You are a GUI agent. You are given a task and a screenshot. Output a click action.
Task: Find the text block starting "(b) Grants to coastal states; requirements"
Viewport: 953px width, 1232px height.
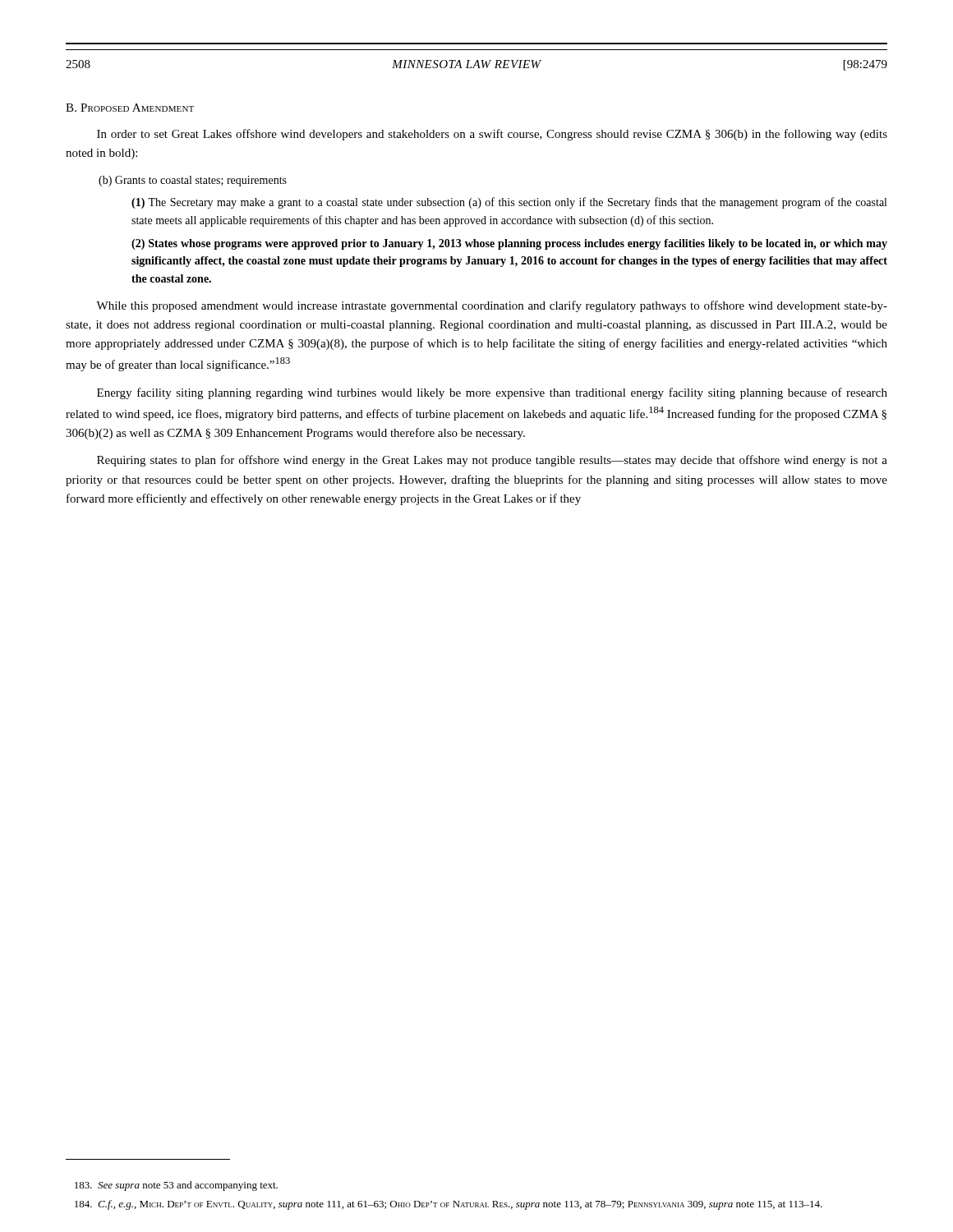(x=193, y=180)
